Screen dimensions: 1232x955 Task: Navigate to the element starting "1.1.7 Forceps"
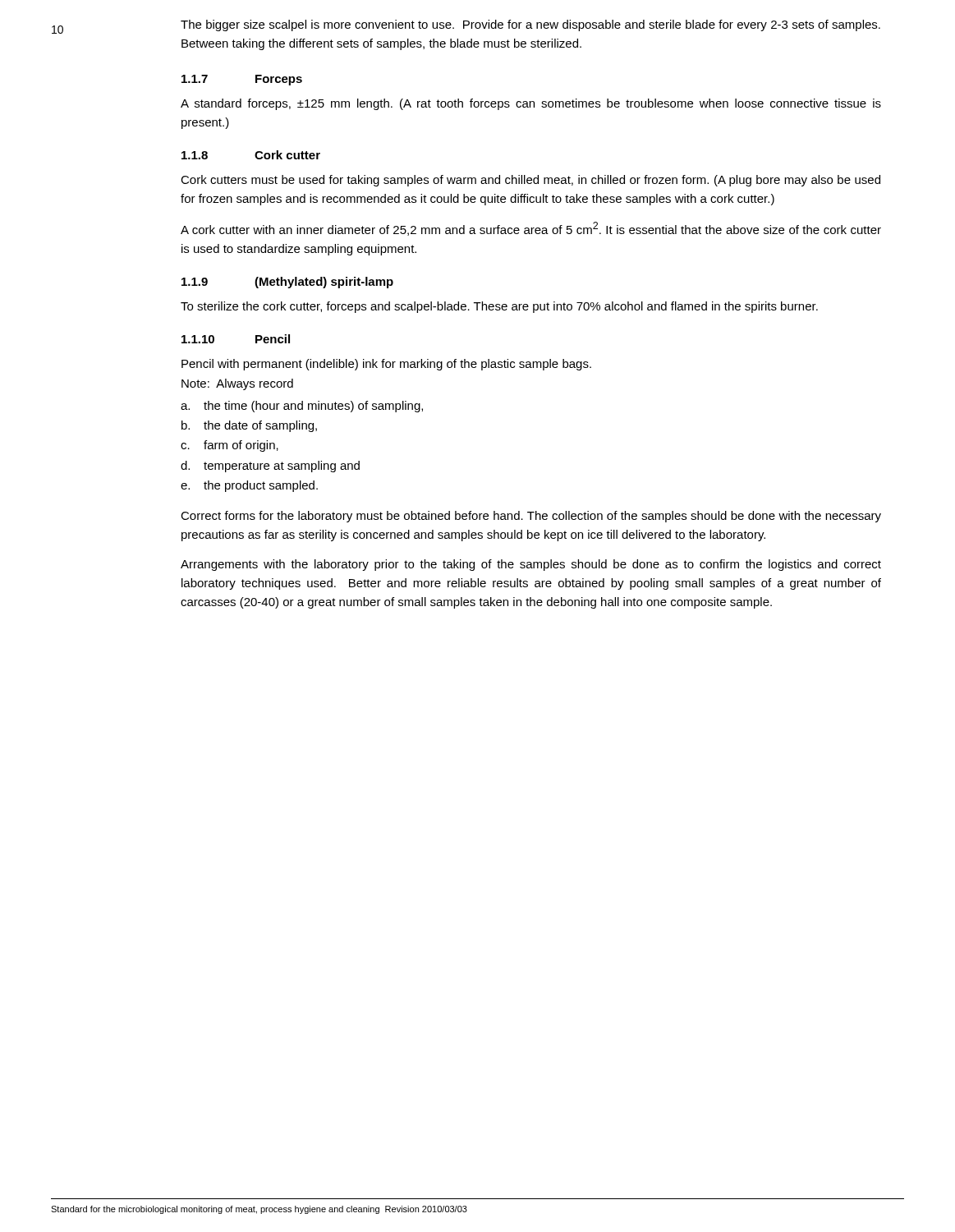tap(195, 80)
